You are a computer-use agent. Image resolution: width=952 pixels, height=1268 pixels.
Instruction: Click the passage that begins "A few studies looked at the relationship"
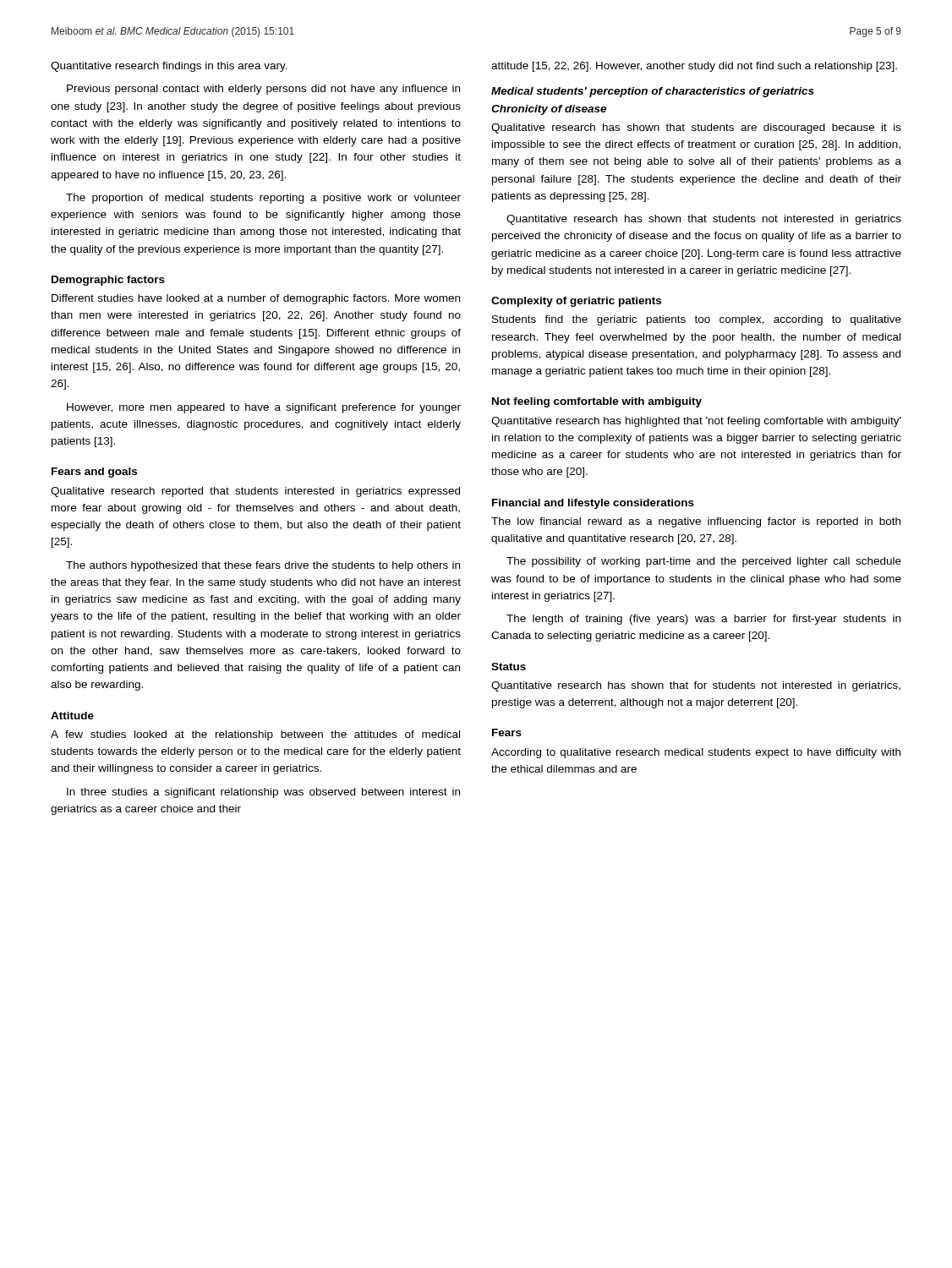256,772
